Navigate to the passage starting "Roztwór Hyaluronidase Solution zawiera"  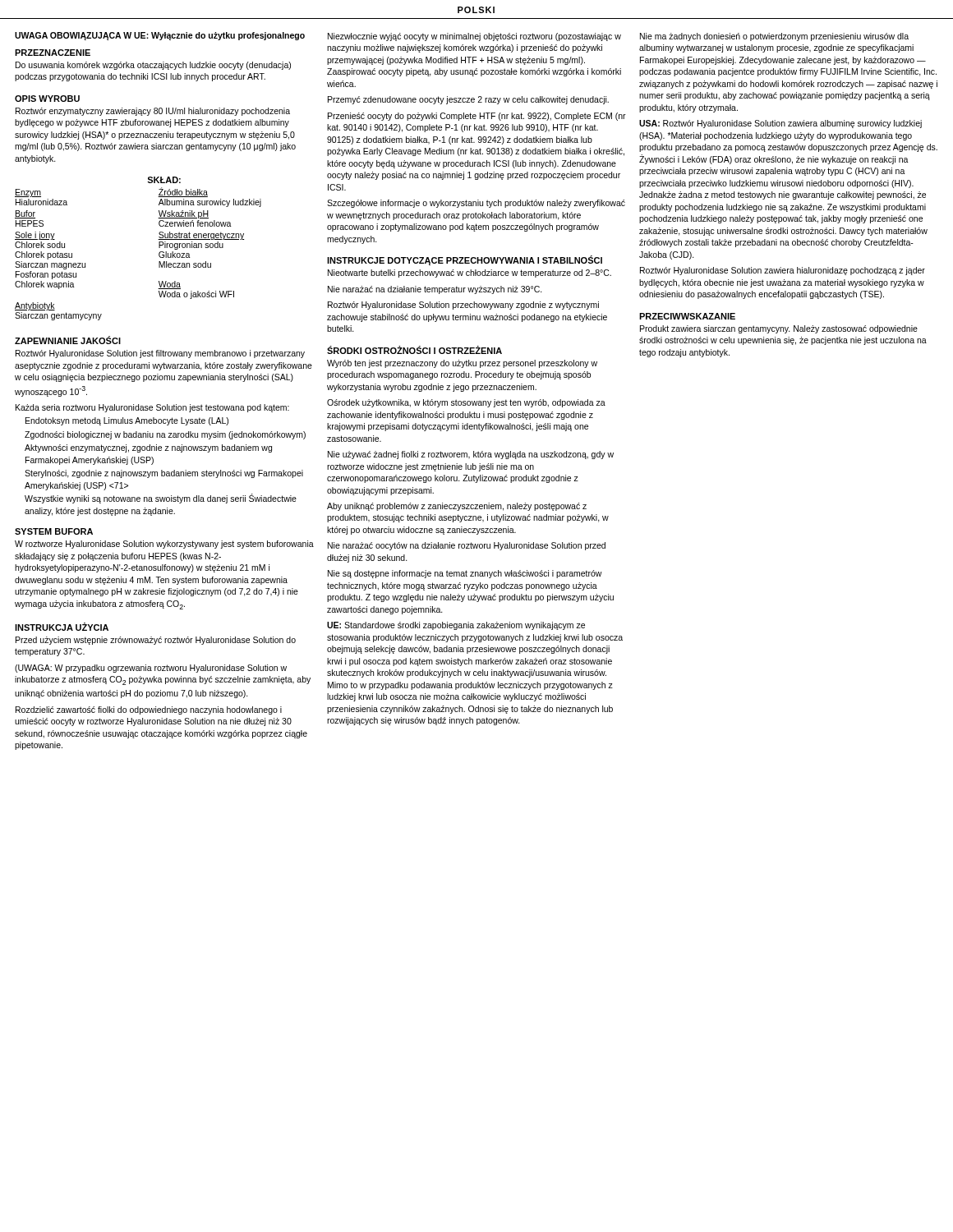click(x=782, y=282)
